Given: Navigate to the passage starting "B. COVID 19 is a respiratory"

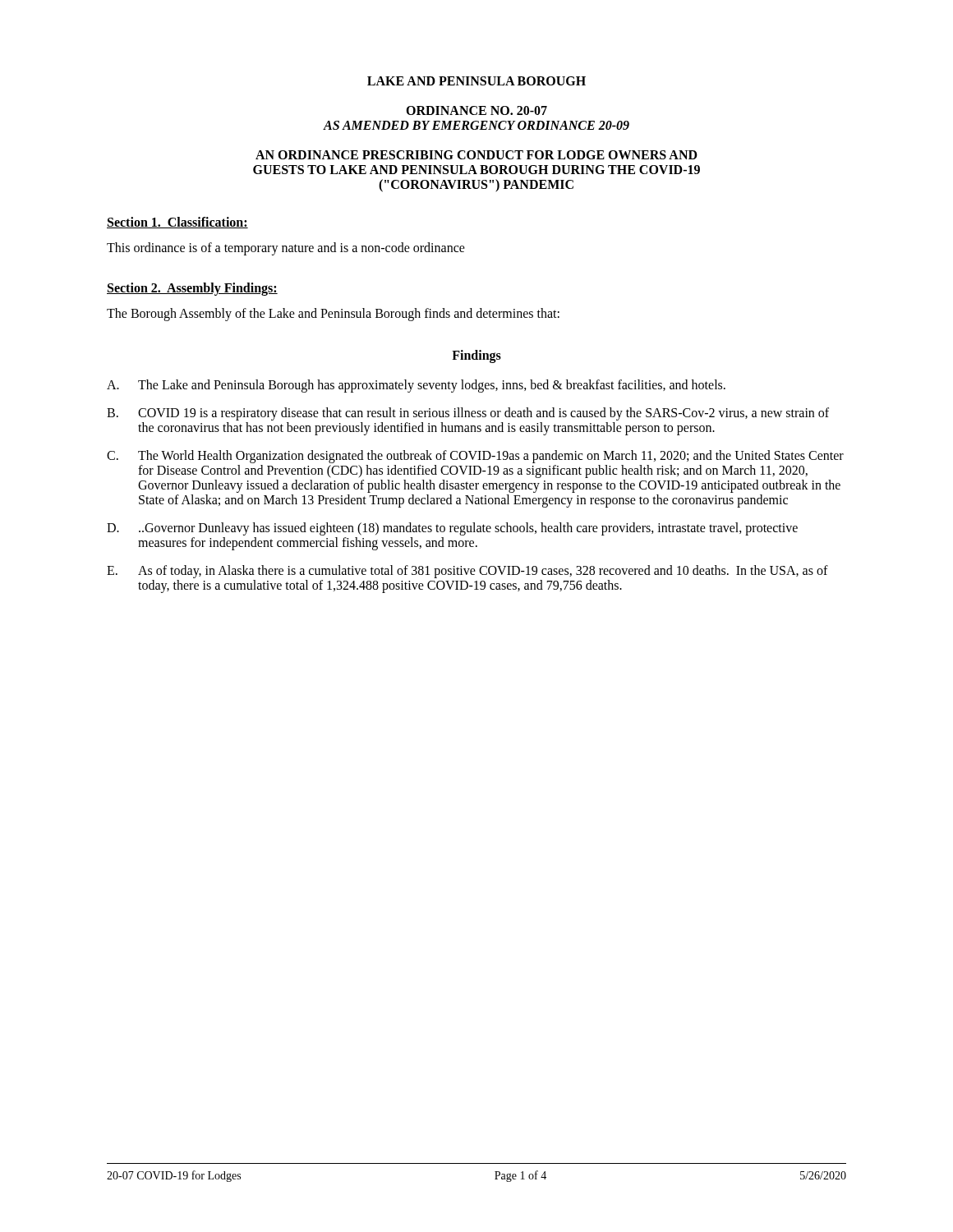Looking at the screenshot, I should [476, 420].
